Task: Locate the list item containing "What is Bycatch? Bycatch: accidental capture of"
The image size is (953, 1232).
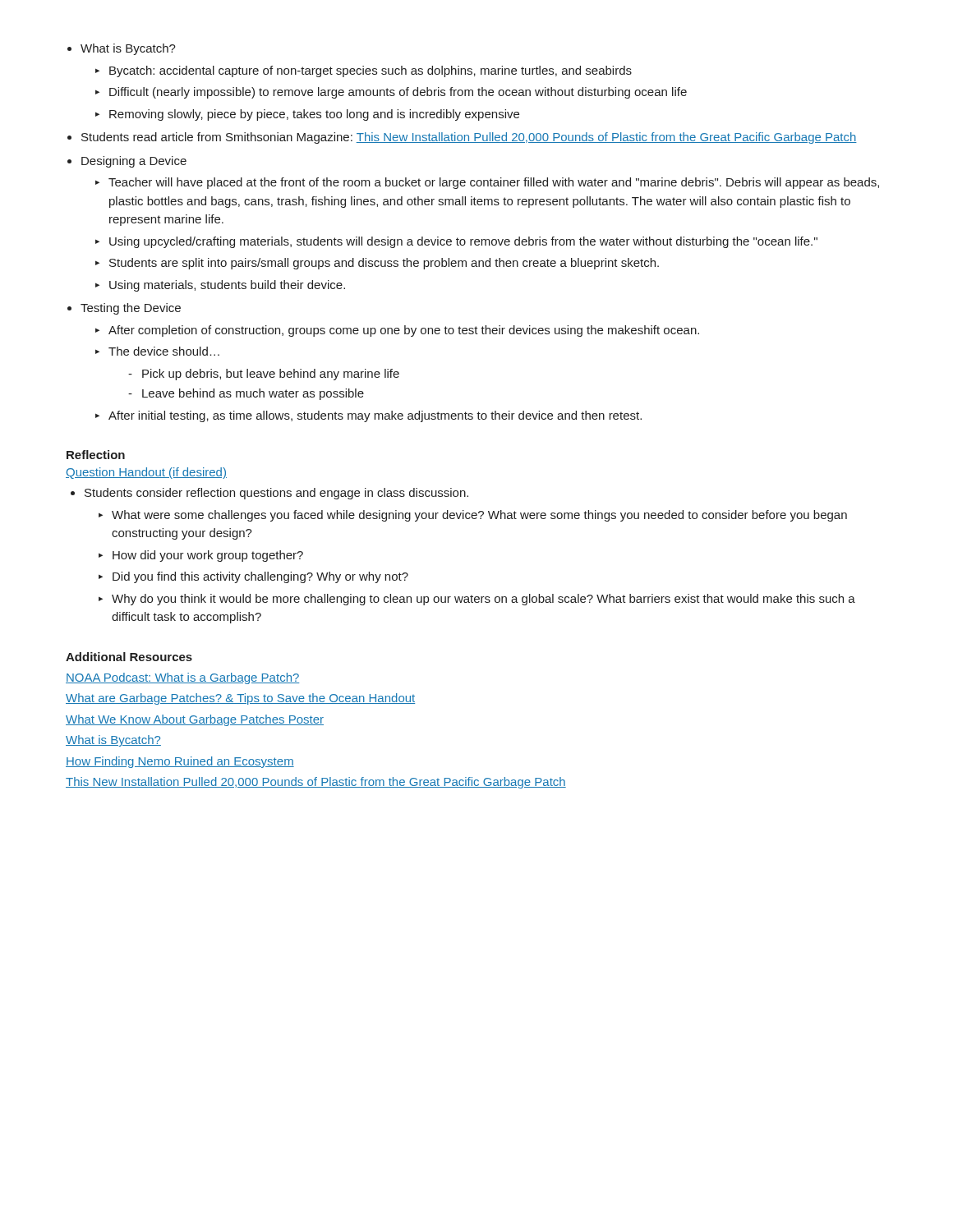Action: click(484, 232)
